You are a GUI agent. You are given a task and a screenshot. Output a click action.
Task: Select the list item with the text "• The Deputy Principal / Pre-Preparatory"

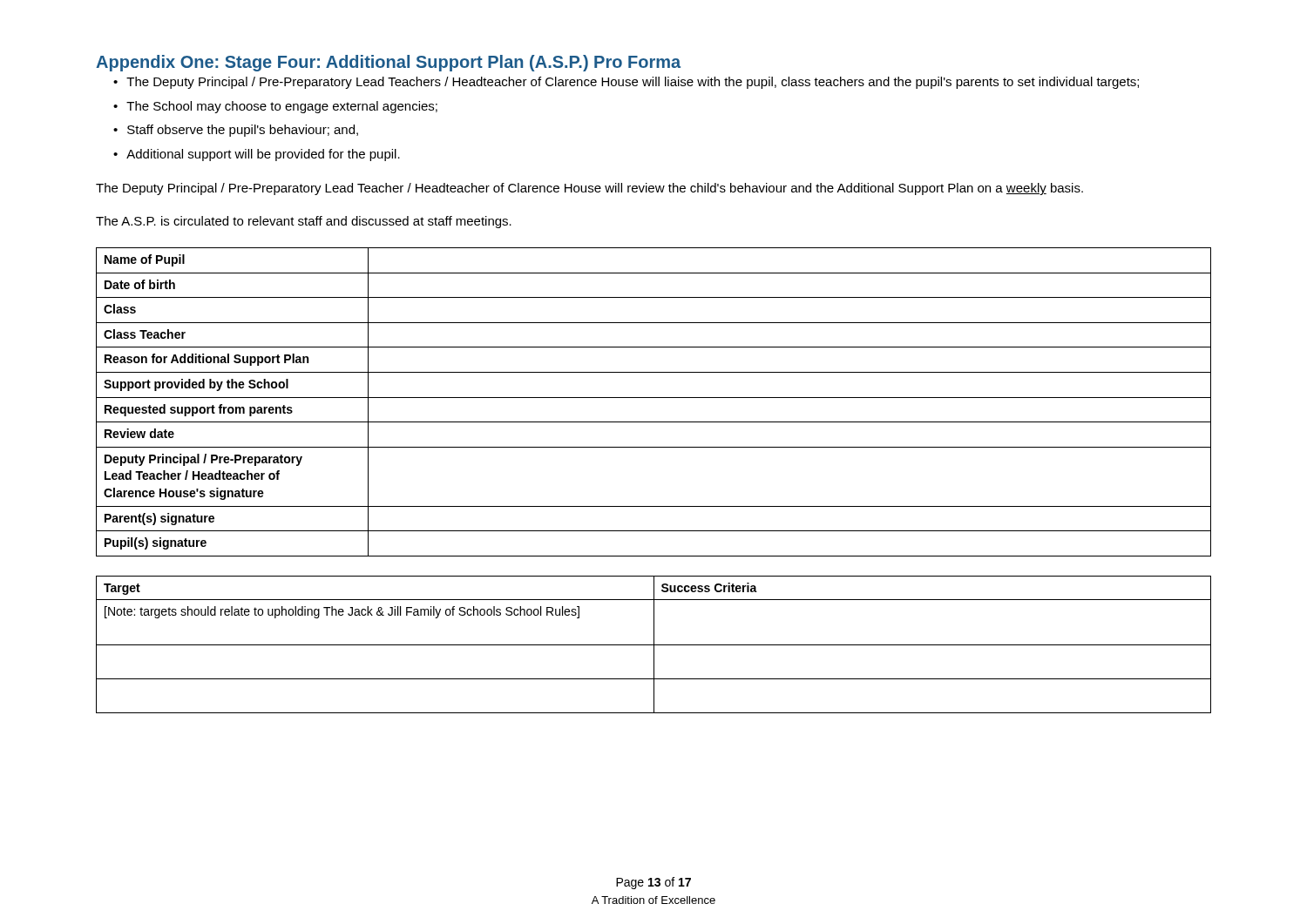click(x=662, y=82)
